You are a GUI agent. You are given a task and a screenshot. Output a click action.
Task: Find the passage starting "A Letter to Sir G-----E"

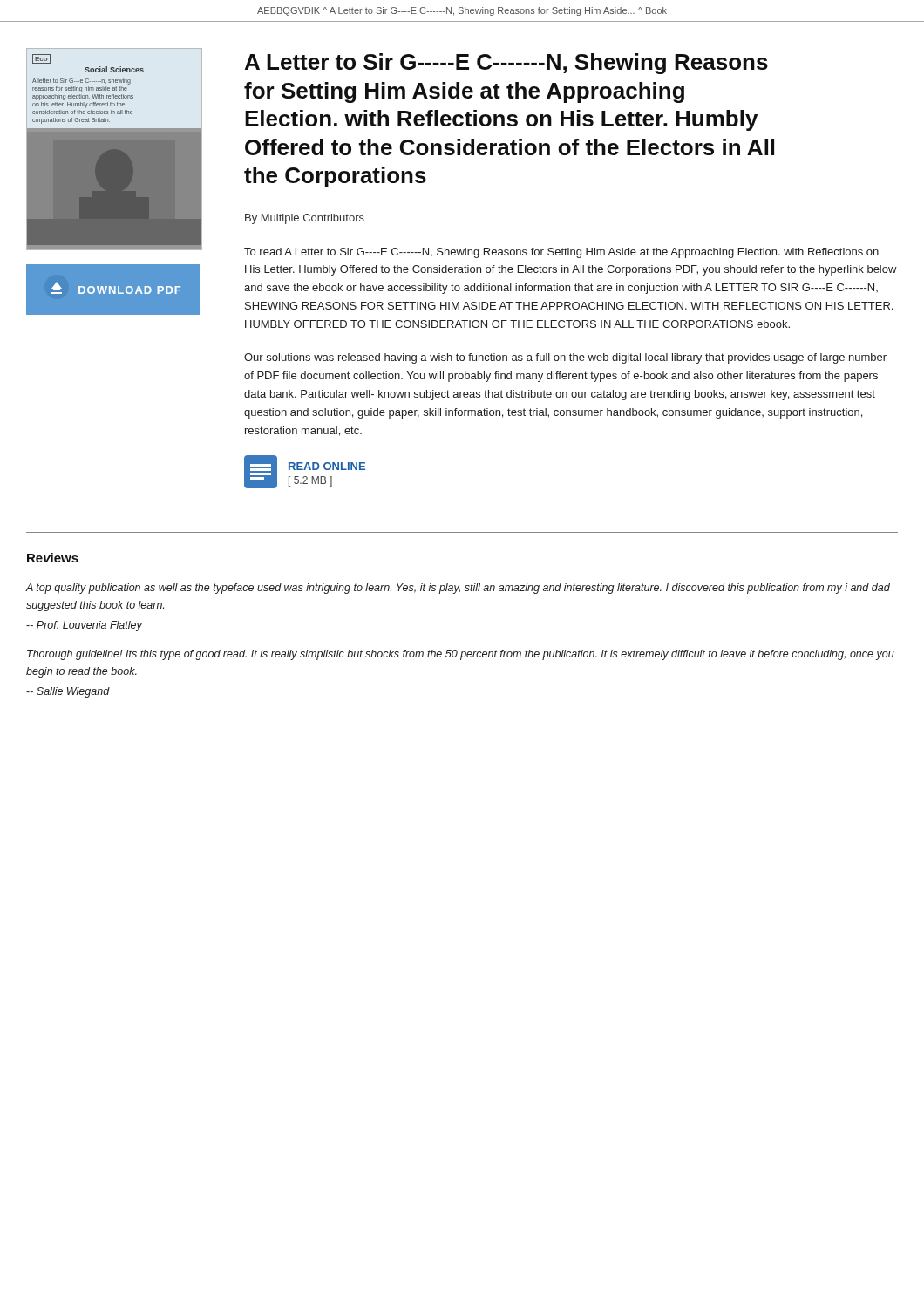510,119
